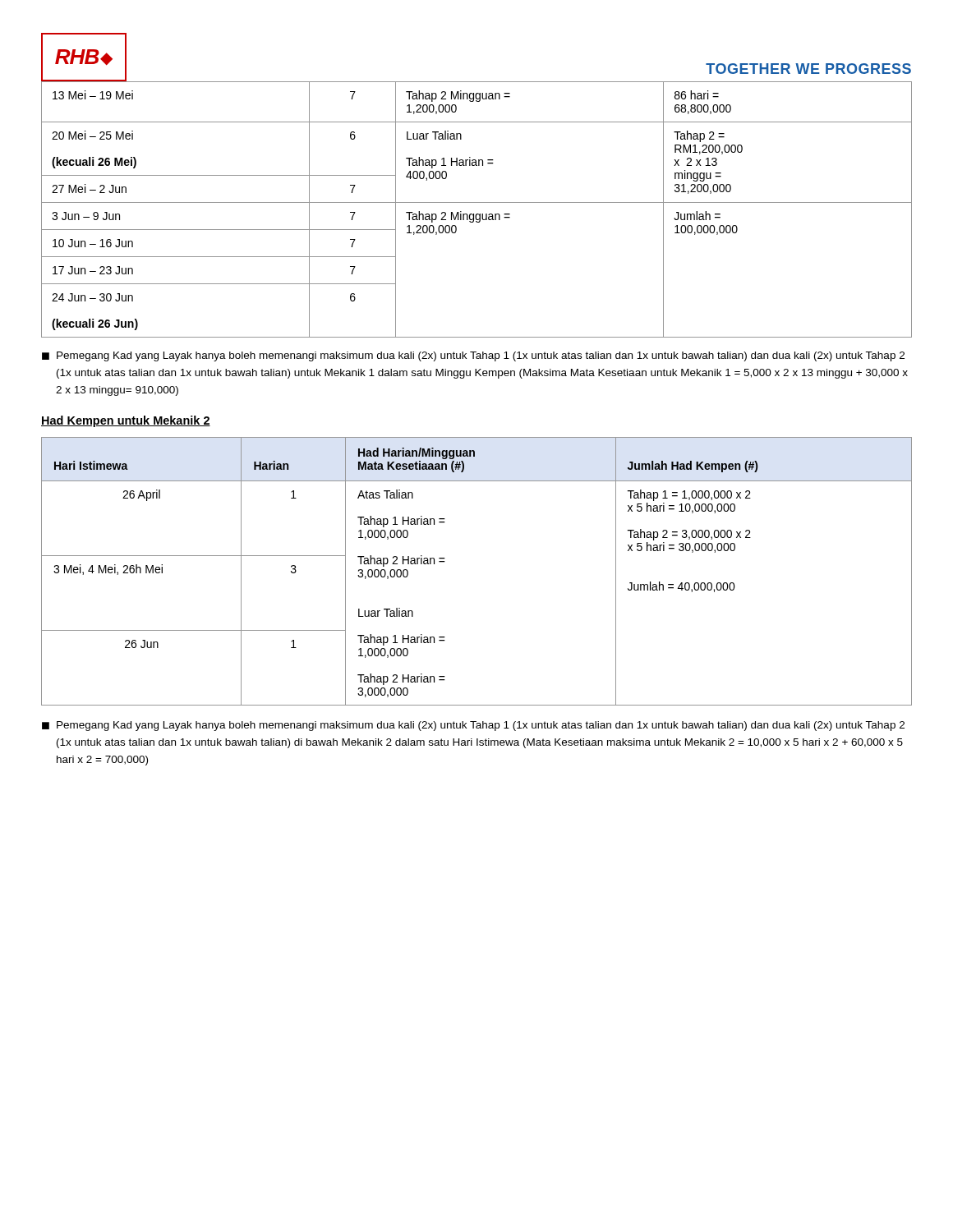Click on the region starting "TOGETHER WE PROGRESS"
Viewport: 953px width, 1232px height.
pyautogui.click(x=809, y=69)
